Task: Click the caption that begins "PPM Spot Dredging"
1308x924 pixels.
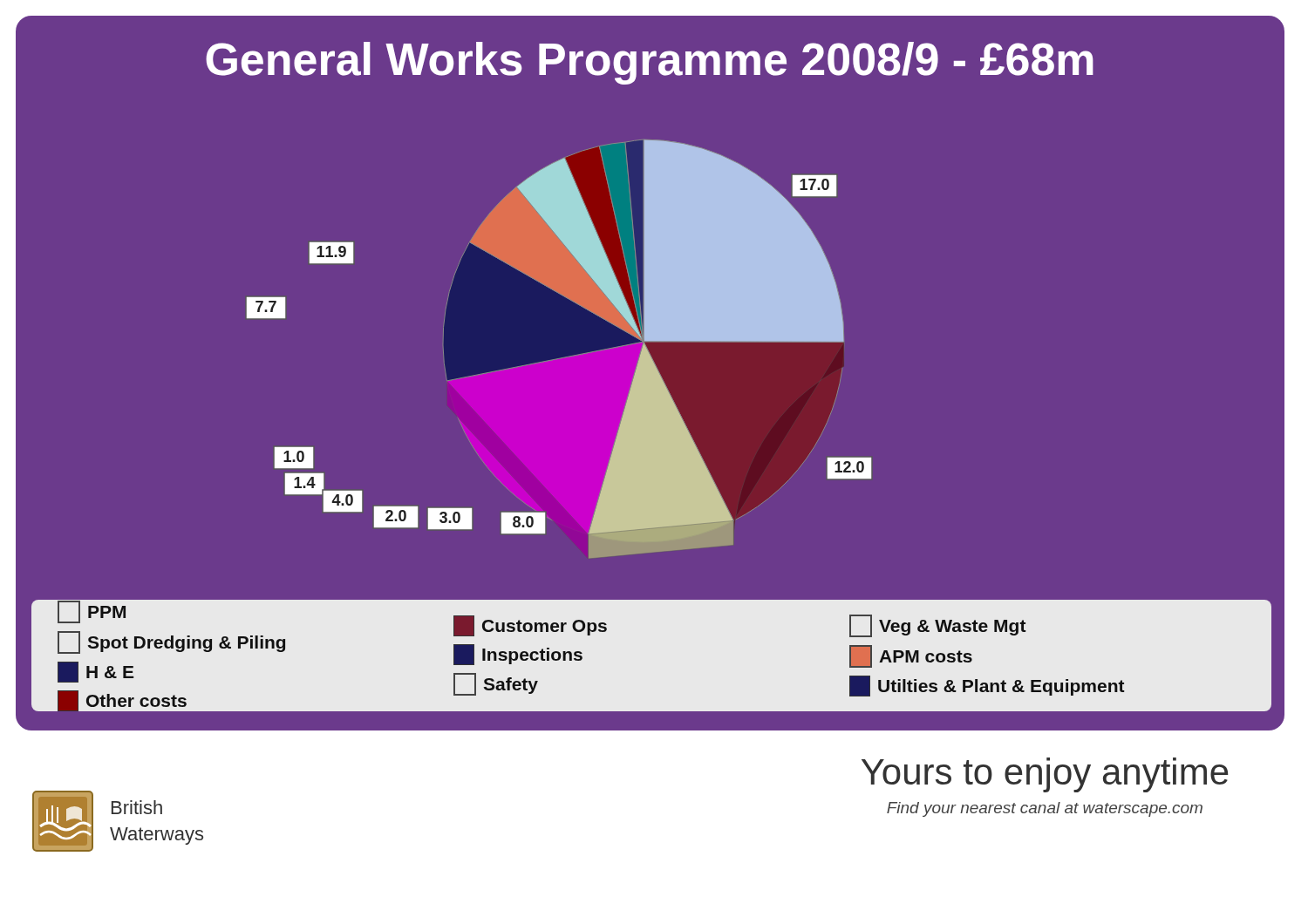Action: pyautogui.click(x=651, y=655)
